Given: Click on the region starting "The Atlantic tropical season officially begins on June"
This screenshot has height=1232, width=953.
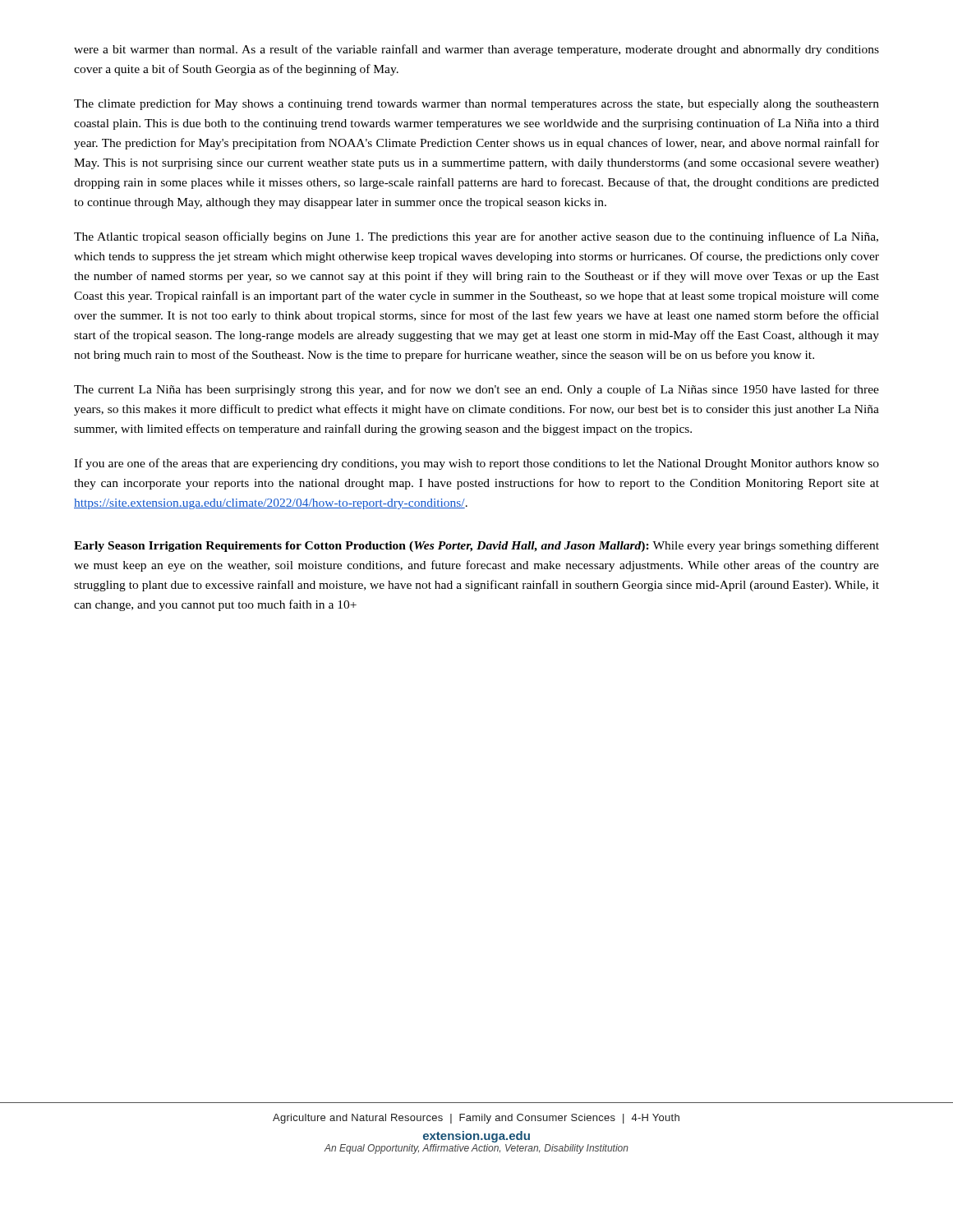Looking at the screenshot, I should 476,295.
